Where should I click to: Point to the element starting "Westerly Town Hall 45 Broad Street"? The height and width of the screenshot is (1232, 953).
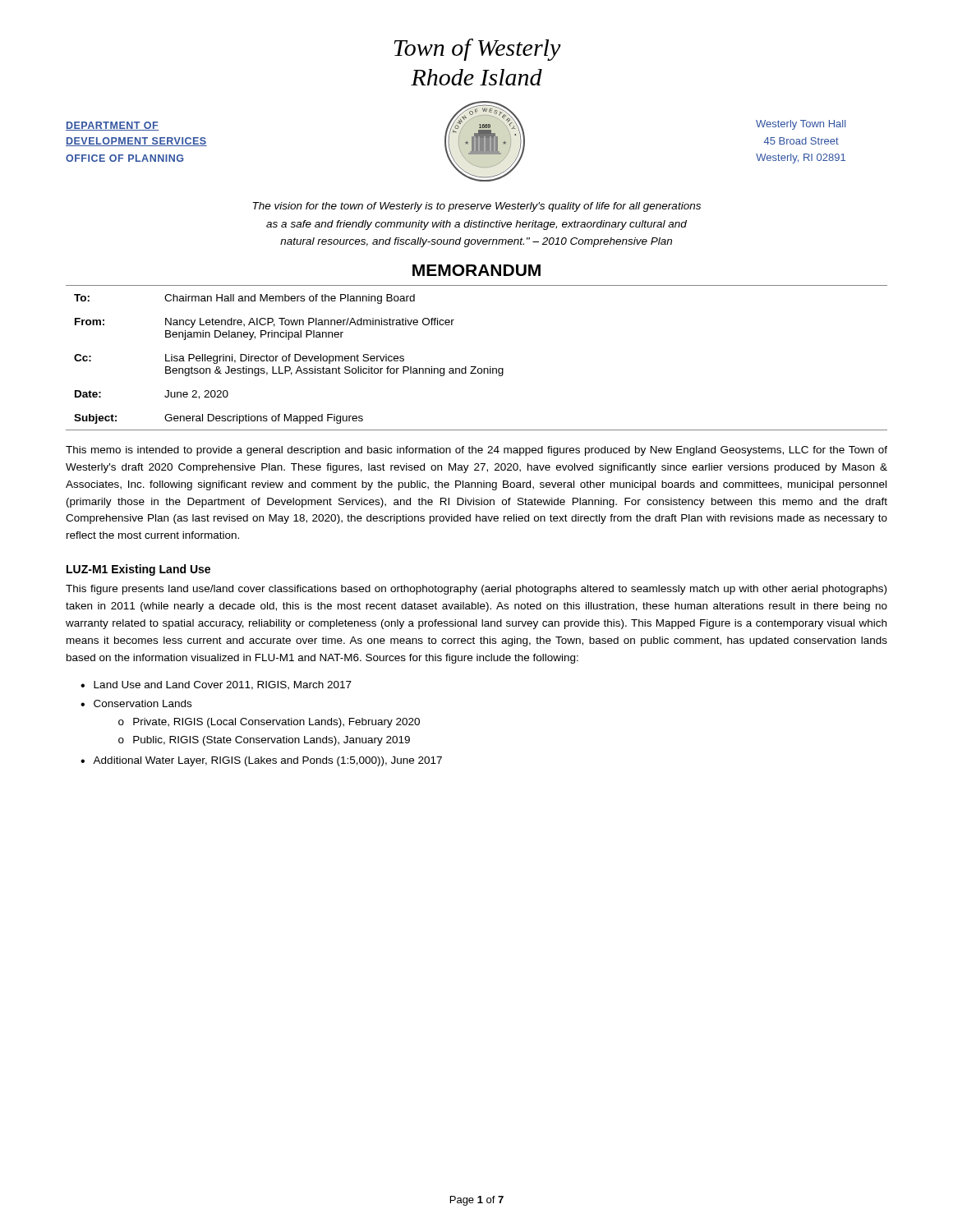tap(801, 141)
